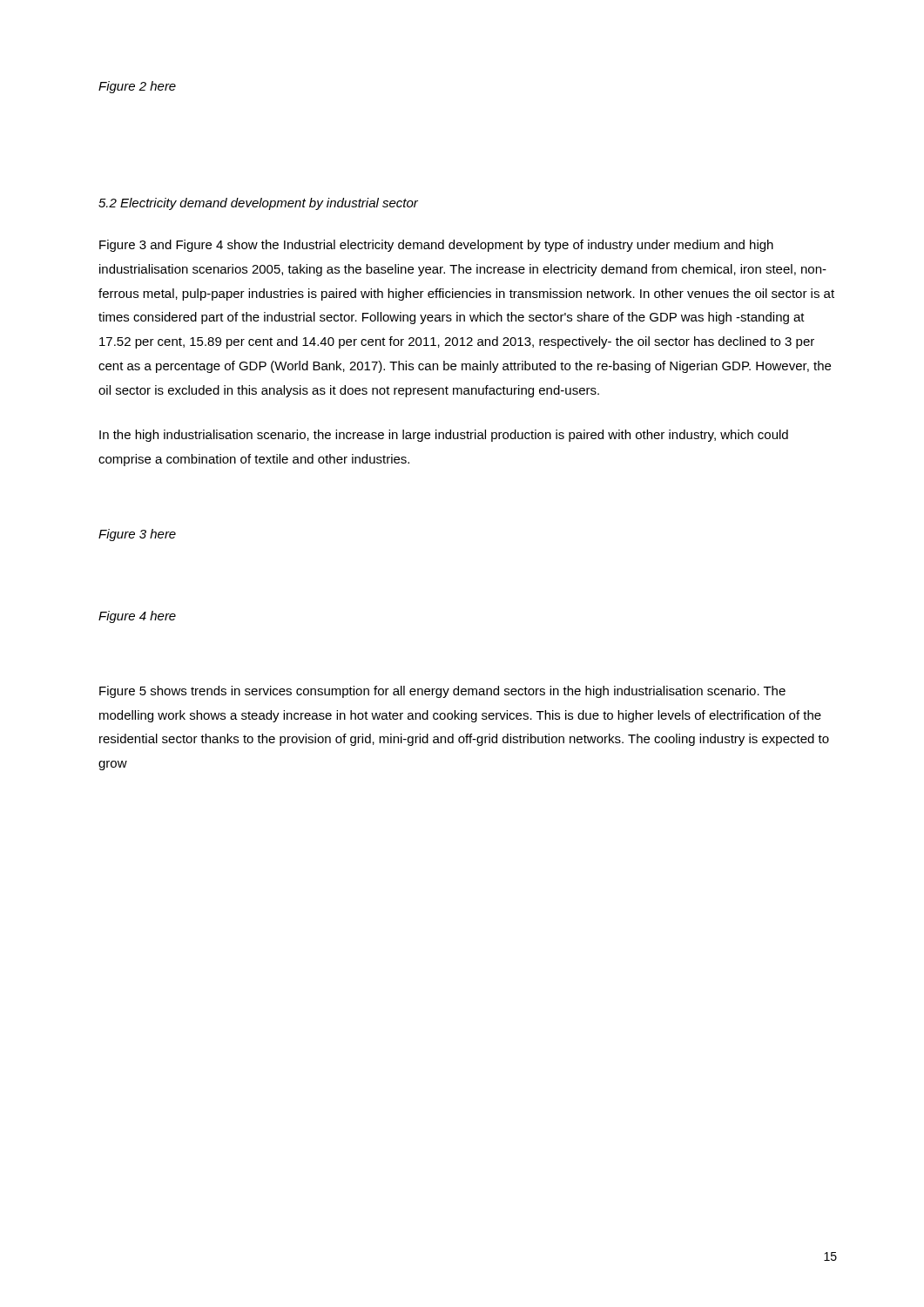Locate the block starting "In the high industrialisation scenario, the increase in"
The image size is (924, 1307).
coord(468,447)
